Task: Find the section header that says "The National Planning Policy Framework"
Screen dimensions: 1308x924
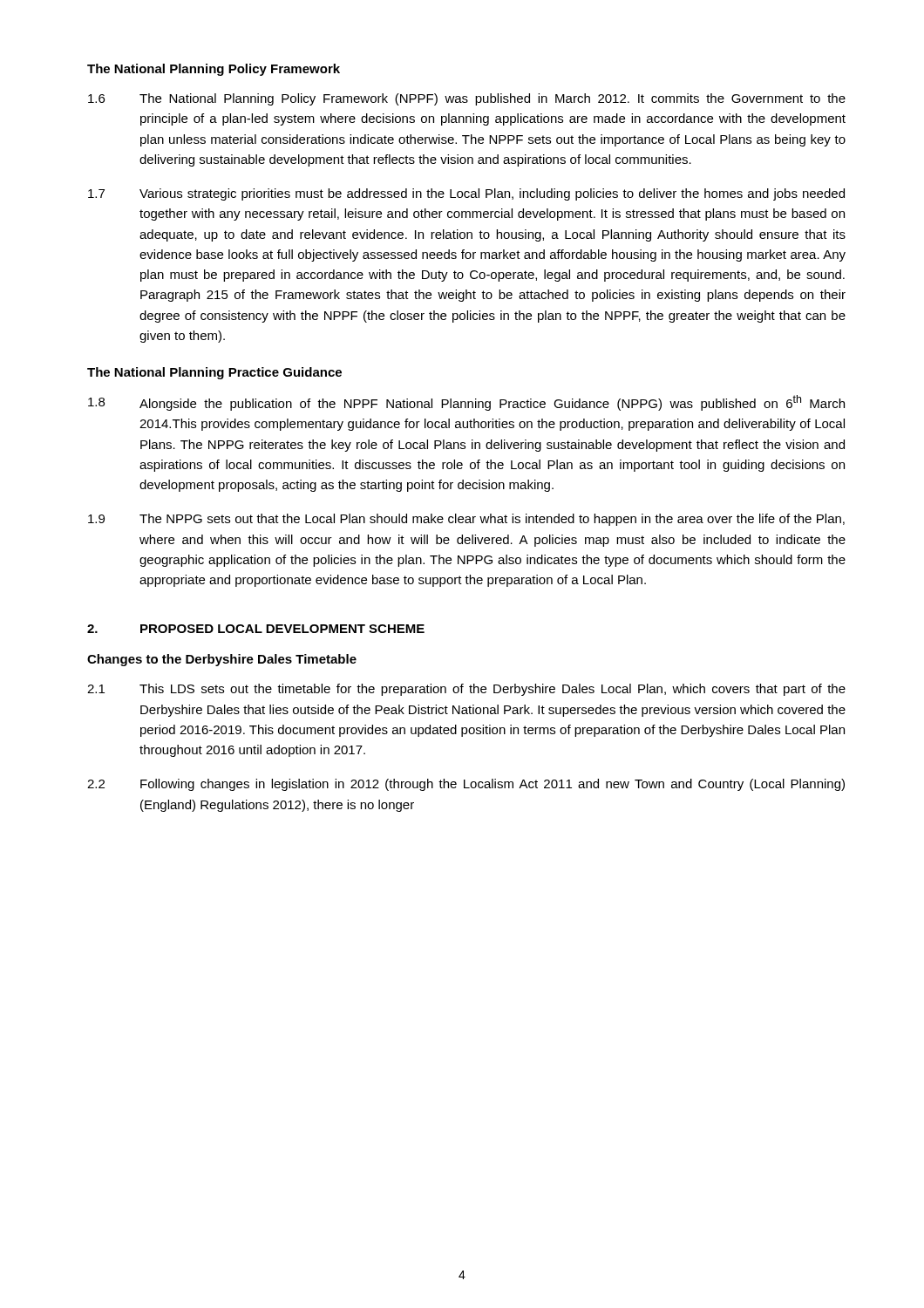Action: [x=214, y=68]
